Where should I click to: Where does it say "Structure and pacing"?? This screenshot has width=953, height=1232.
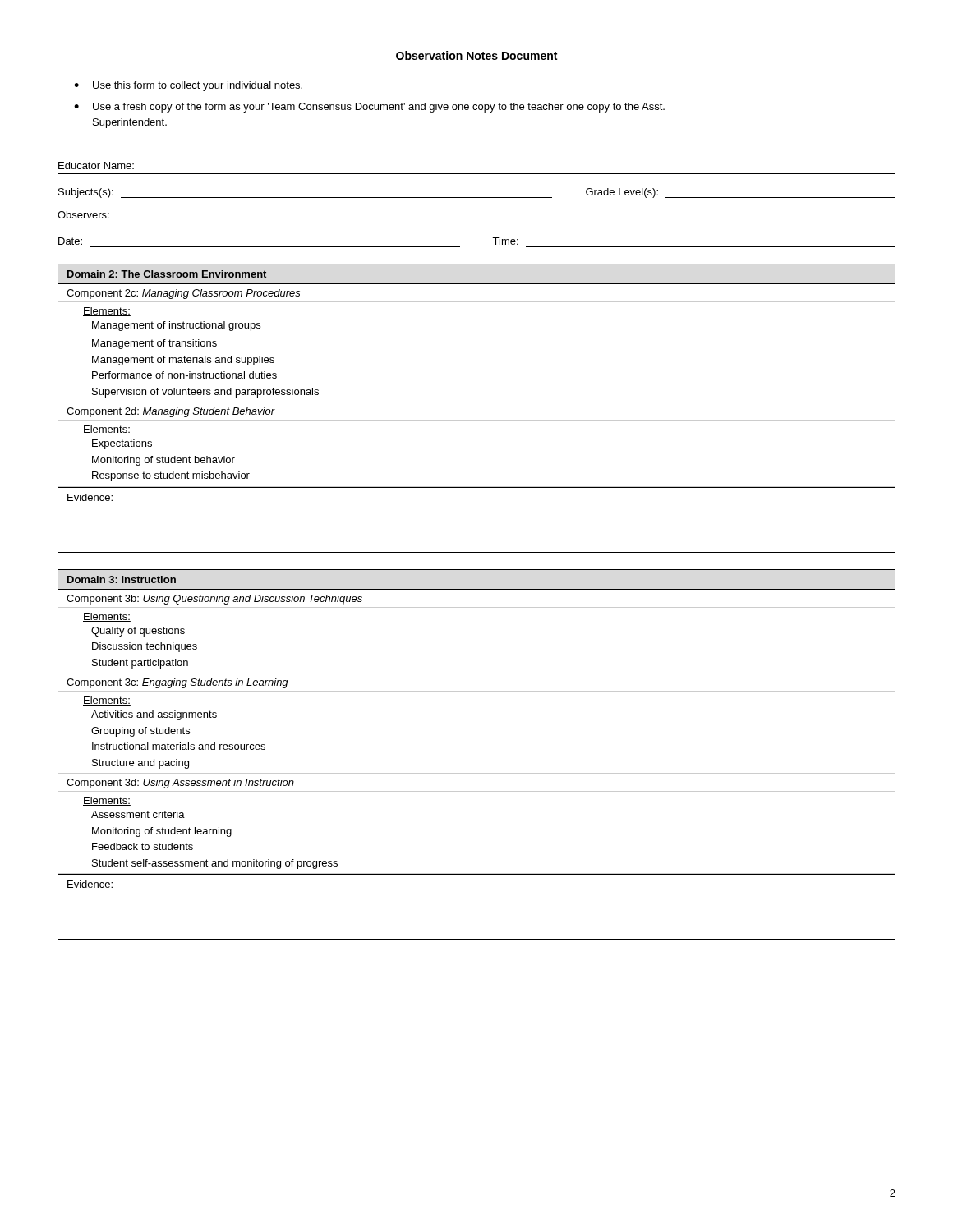point(476,762)
